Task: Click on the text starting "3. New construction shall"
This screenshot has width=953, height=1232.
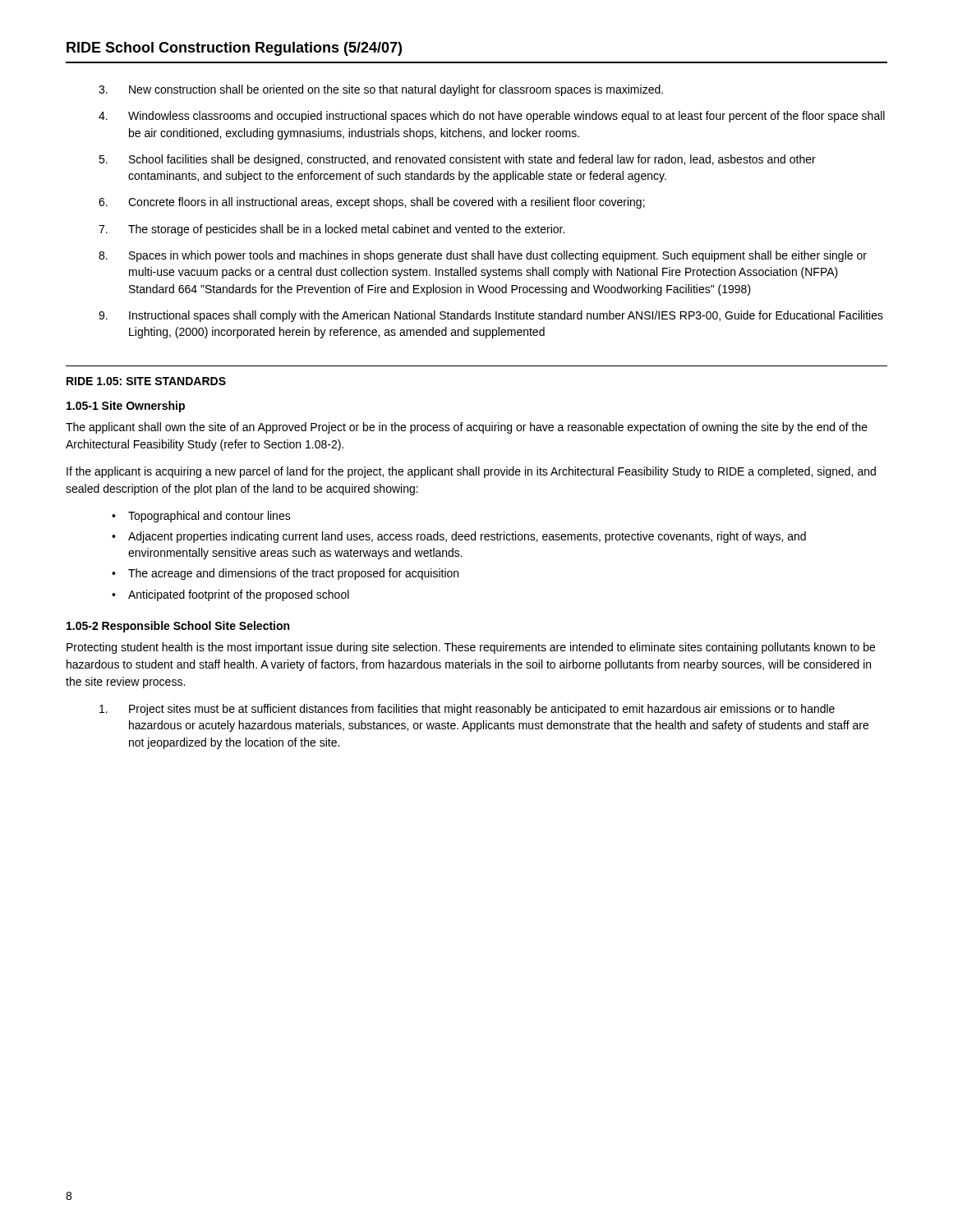Action: pyautogui.click(x=493, y=90)
